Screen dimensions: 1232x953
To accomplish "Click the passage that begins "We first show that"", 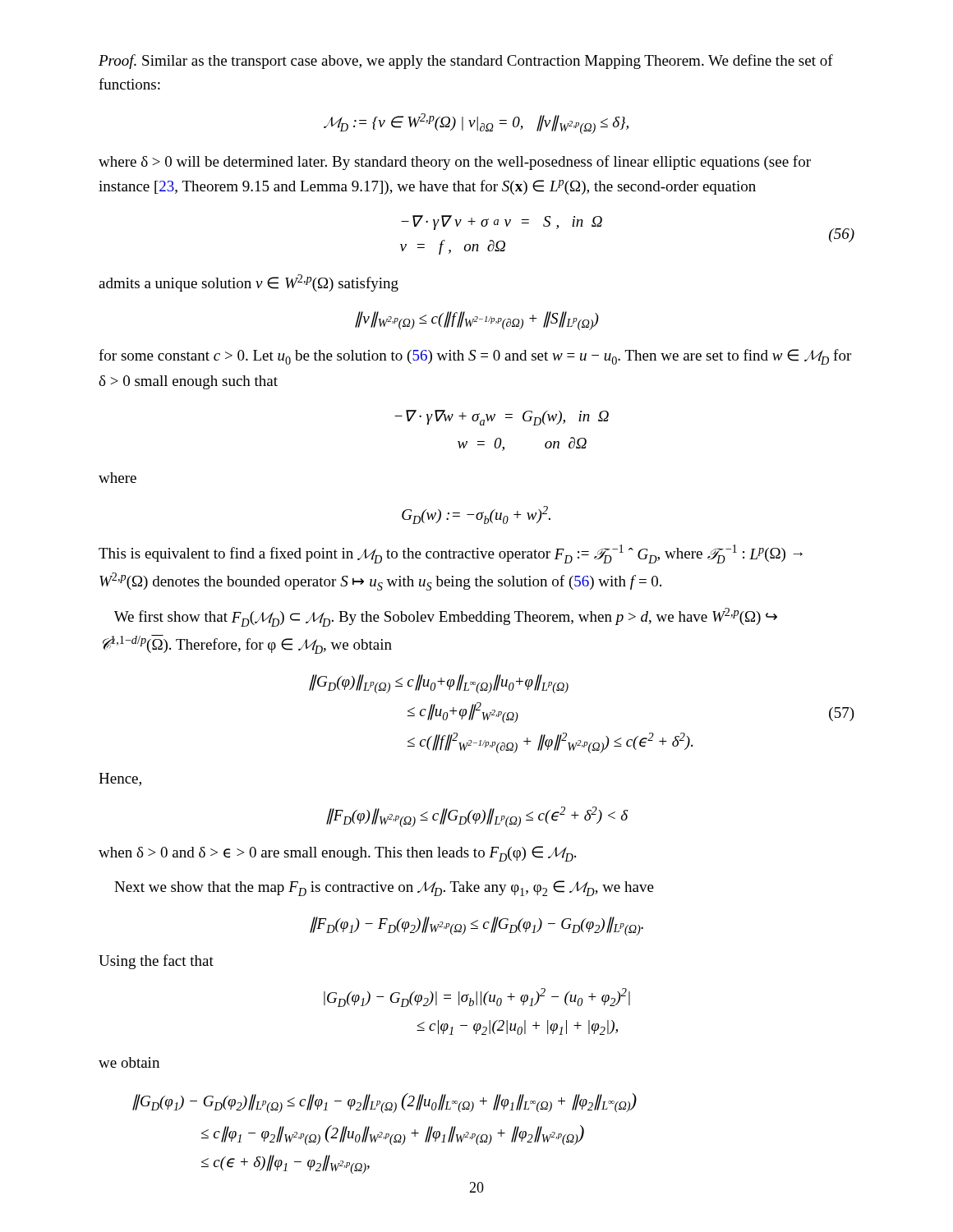I will [x=438, y=631].
